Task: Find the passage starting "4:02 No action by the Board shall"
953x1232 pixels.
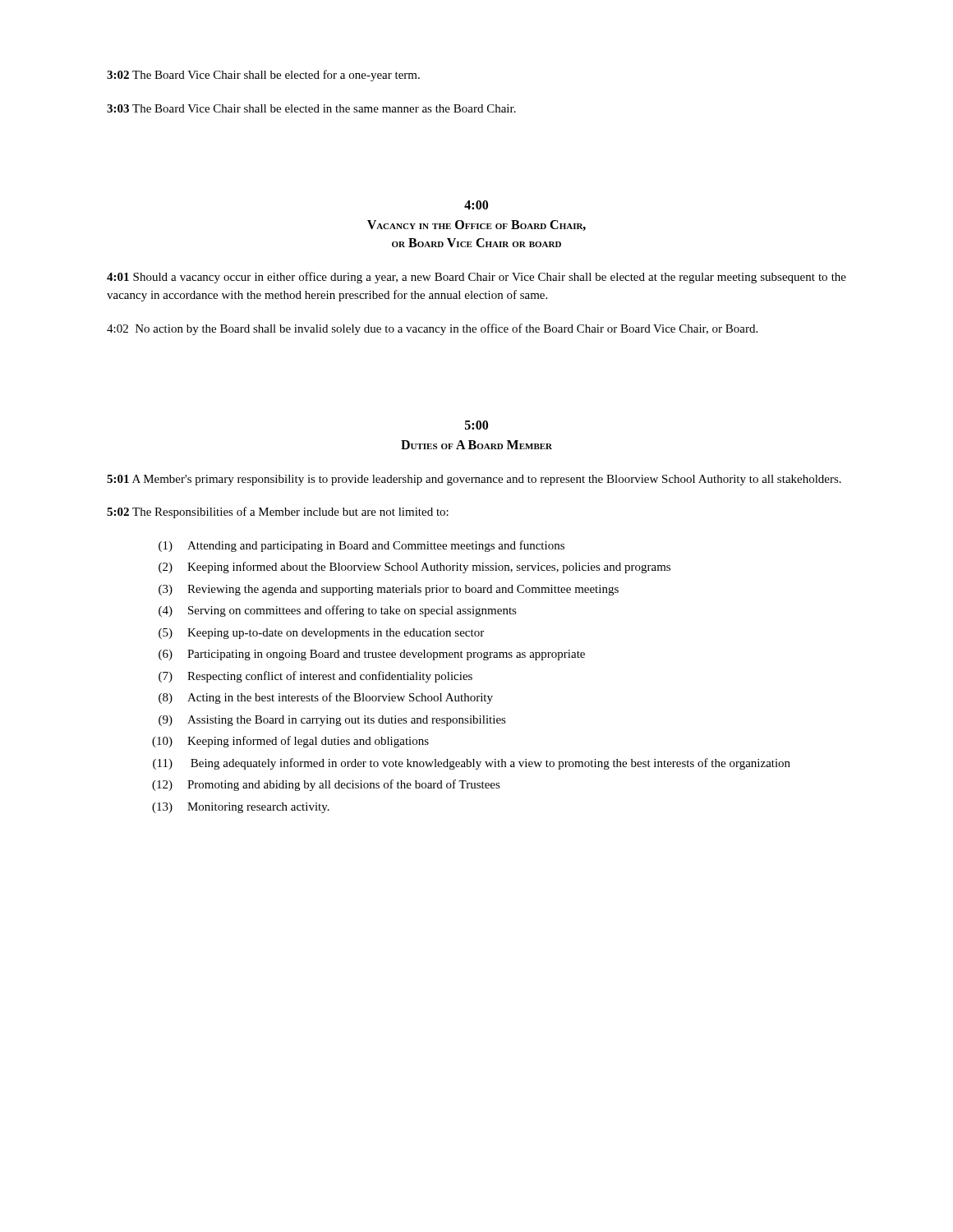Action: pos(433,328)
